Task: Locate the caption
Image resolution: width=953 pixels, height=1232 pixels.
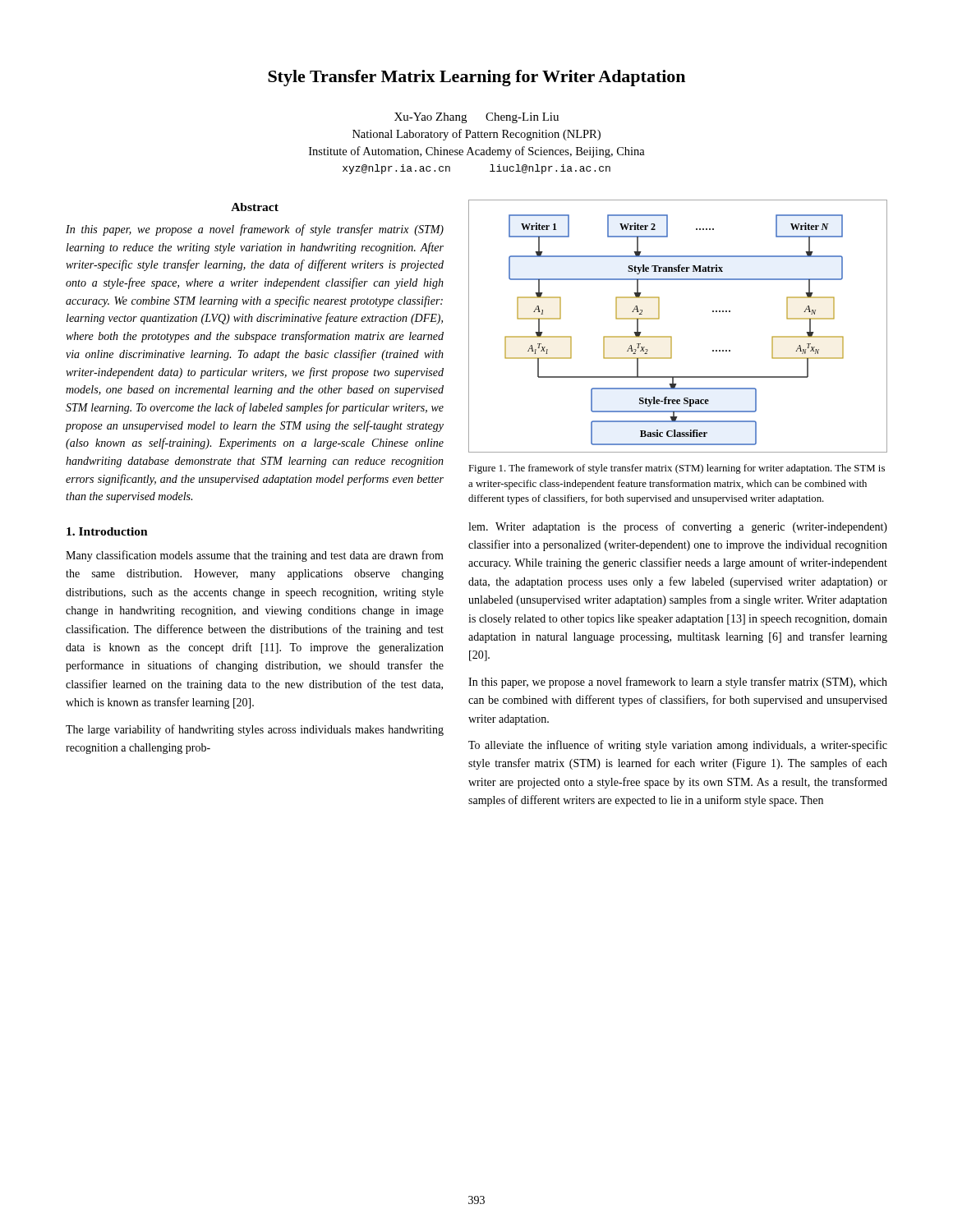Action: tap(677, 483)
